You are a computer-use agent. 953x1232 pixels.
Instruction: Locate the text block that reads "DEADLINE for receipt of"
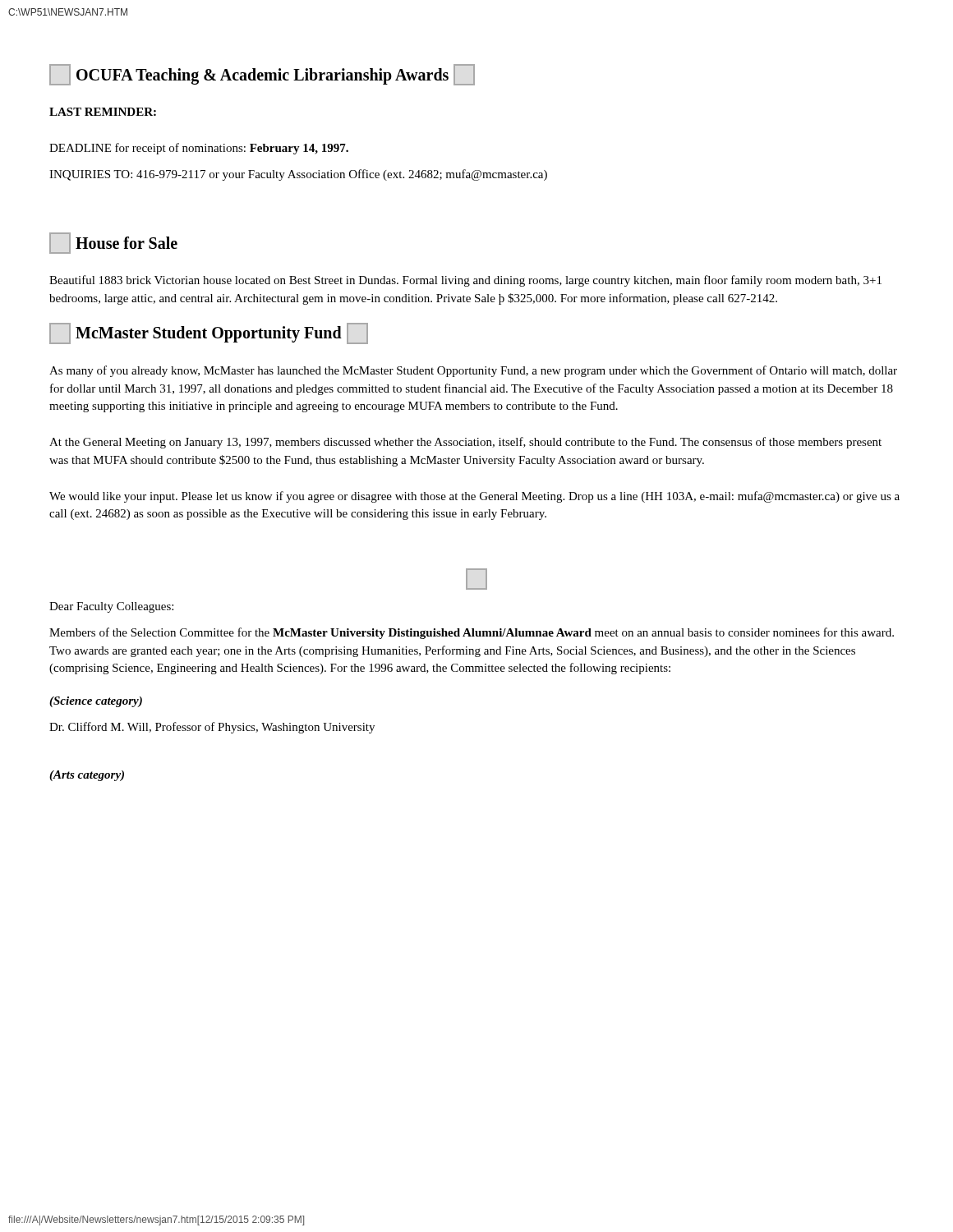(199, 149)
